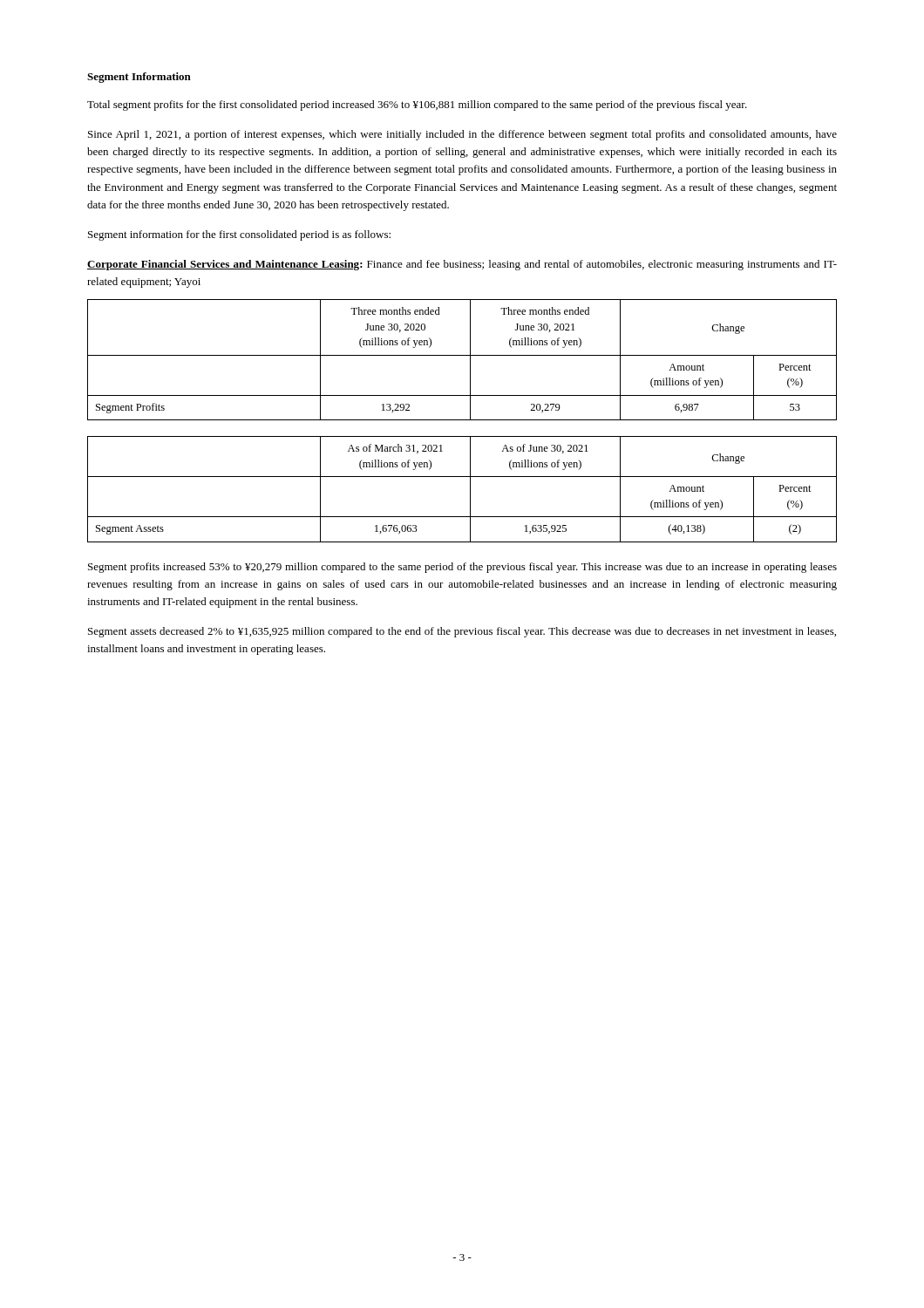924x1308 pixels.
Task: Locate the block of text that opens with "Corporate Financial Services and"
Action: (x=462, y=273)
